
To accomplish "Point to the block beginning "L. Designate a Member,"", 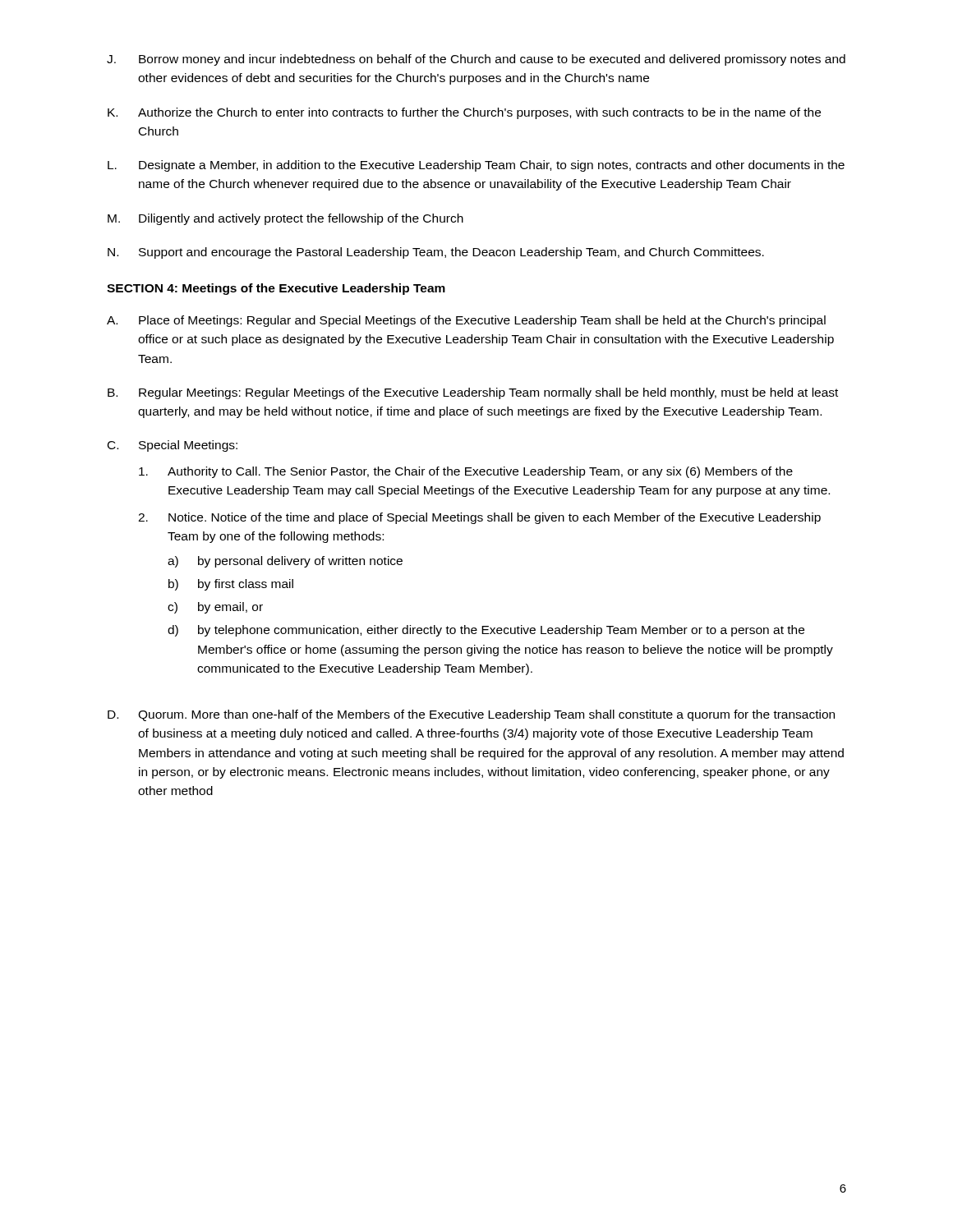I will (x=476, y=174).
